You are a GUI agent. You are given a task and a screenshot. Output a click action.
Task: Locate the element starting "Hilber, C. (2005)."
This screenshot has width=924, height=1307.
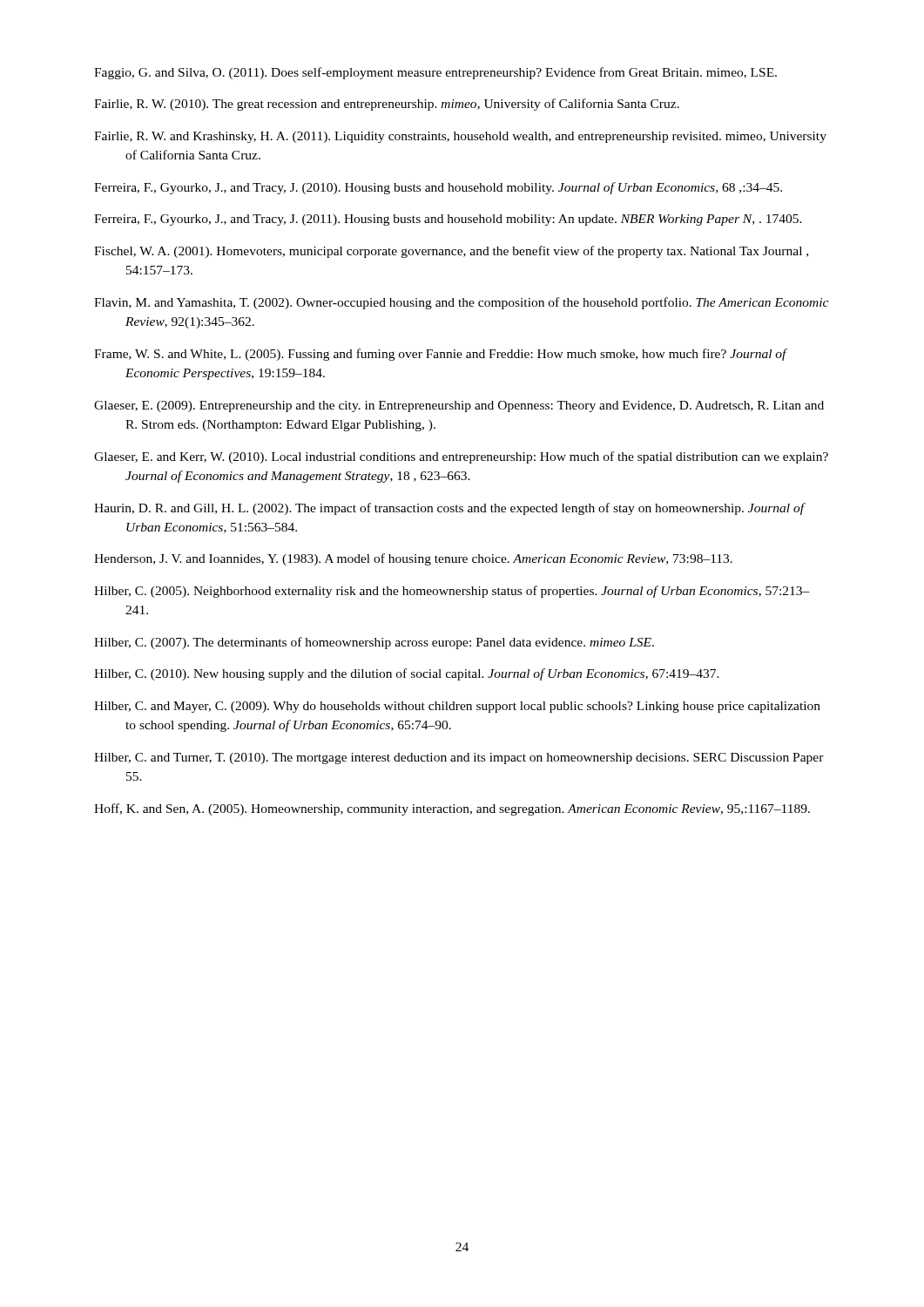452,600
